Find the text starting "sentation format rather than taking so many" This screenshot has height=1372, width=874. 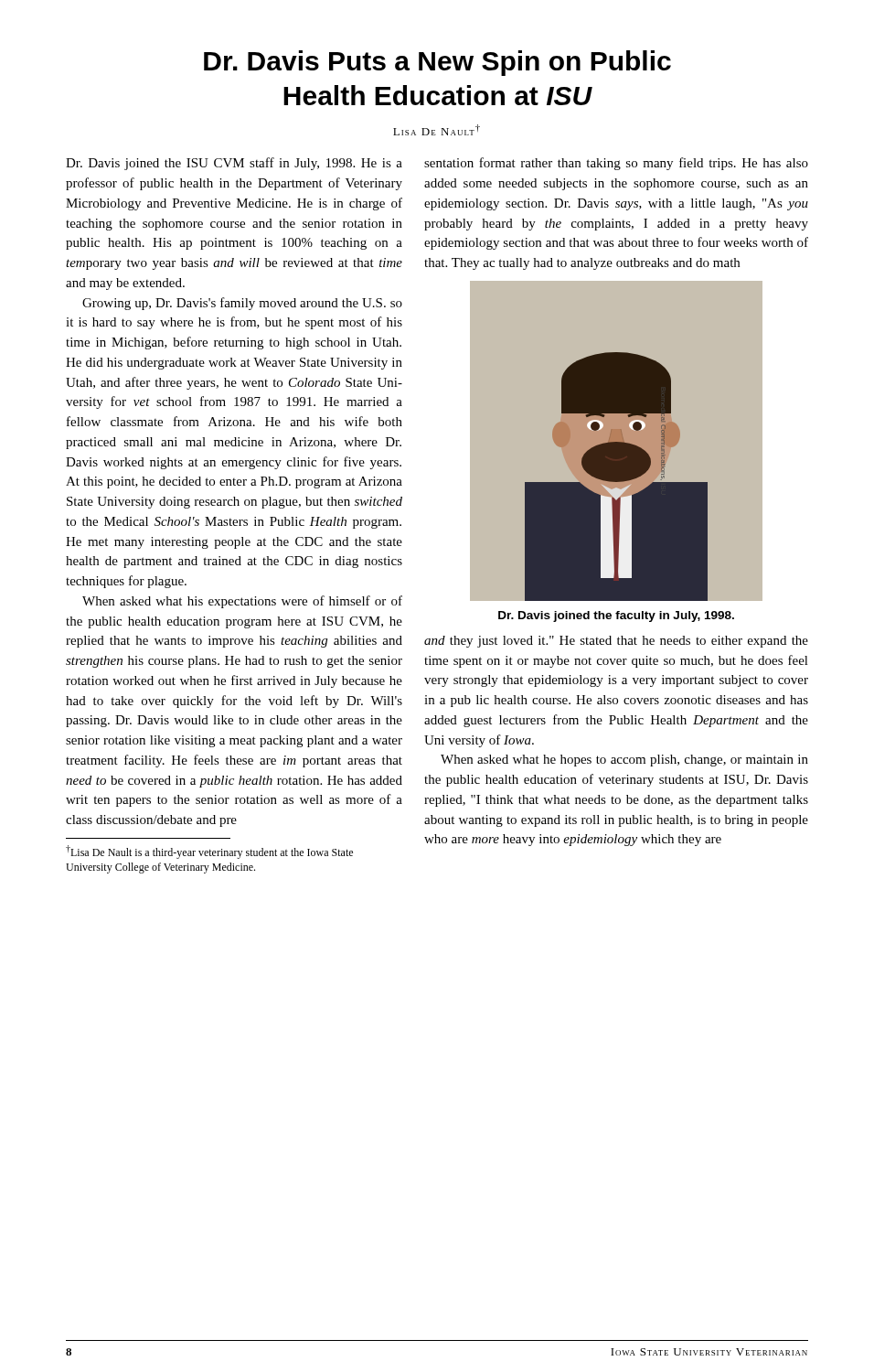tap(616, 214)
